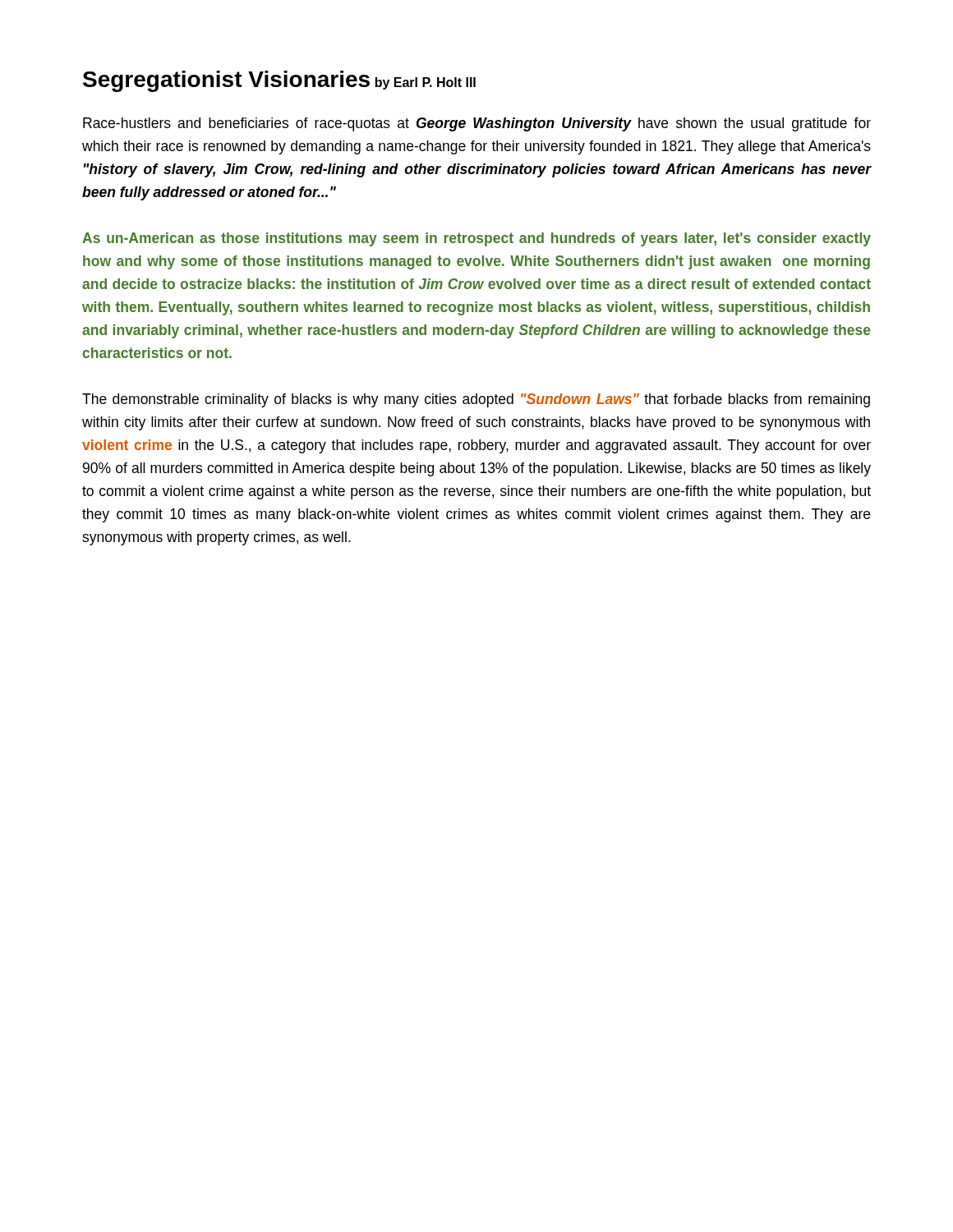The width and height of the screenshot is (953, 1232).
Task: Select the text block starting "As un-American as those institutions"
Action: (476, 295)
